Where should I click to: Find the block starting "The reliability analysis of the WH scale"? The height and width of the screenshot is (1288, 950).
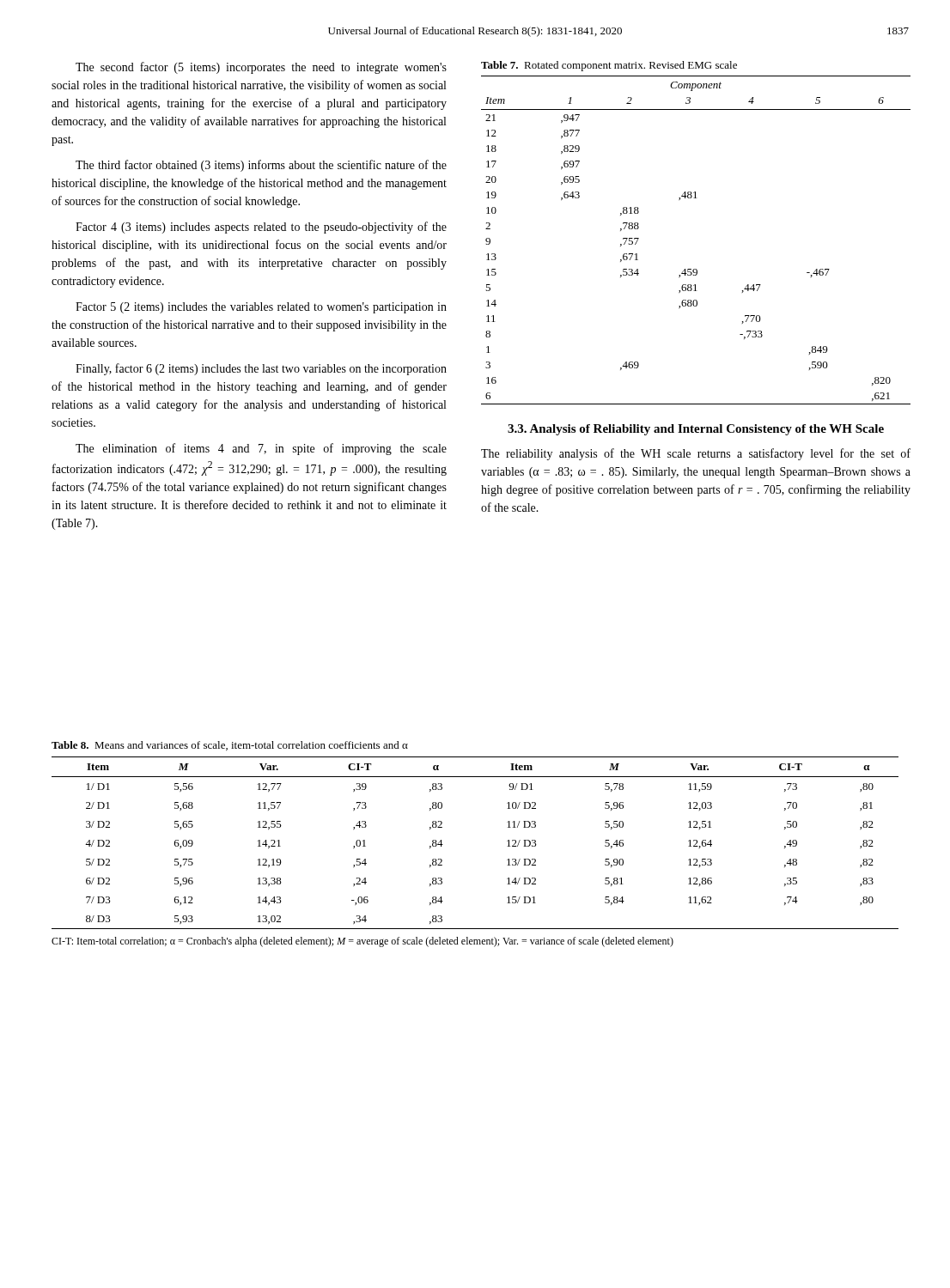pos(696,481)
